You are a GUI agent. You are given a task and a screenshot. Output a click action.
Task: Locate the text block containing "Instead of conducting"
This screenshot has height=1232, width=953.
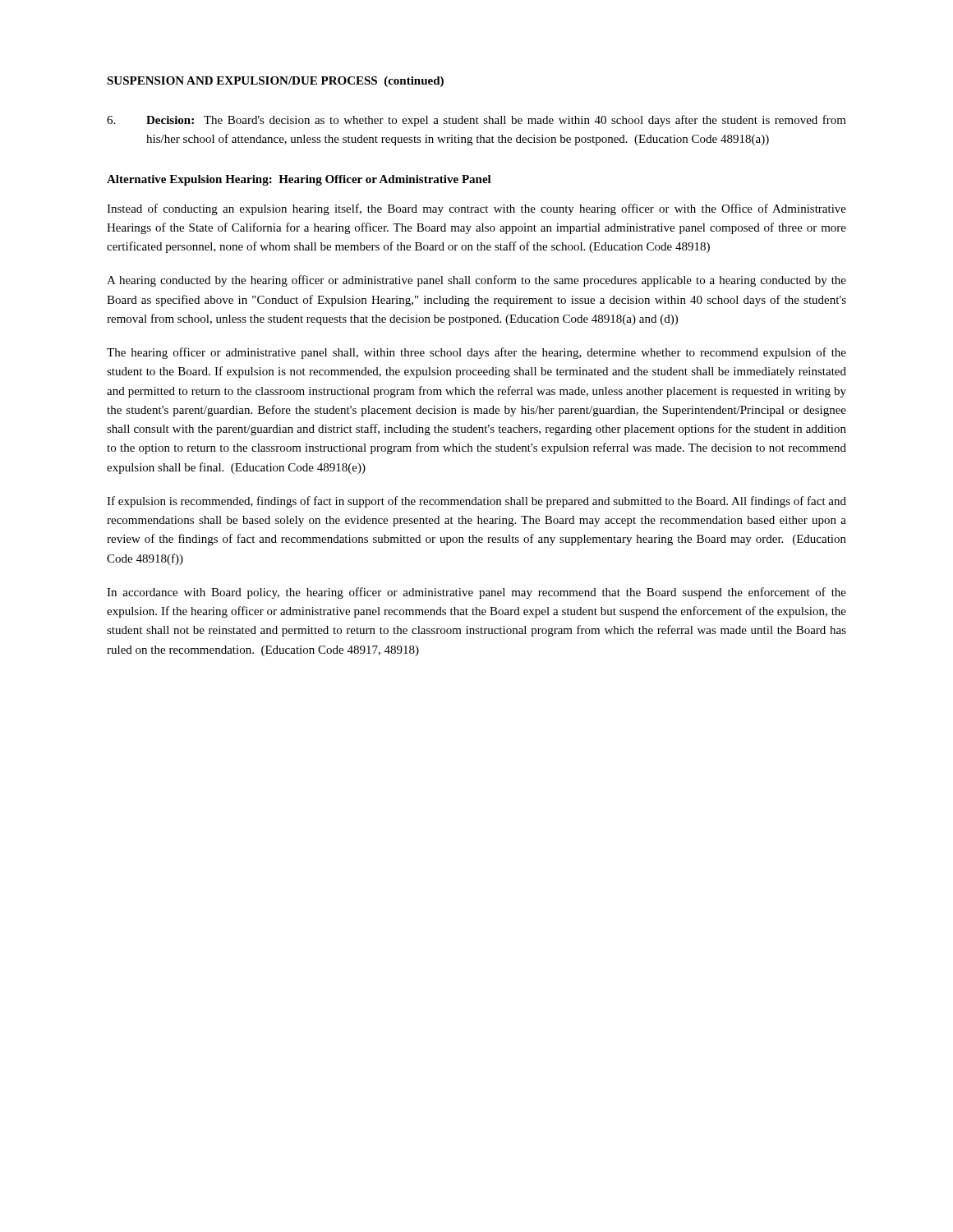coord(476,227)
